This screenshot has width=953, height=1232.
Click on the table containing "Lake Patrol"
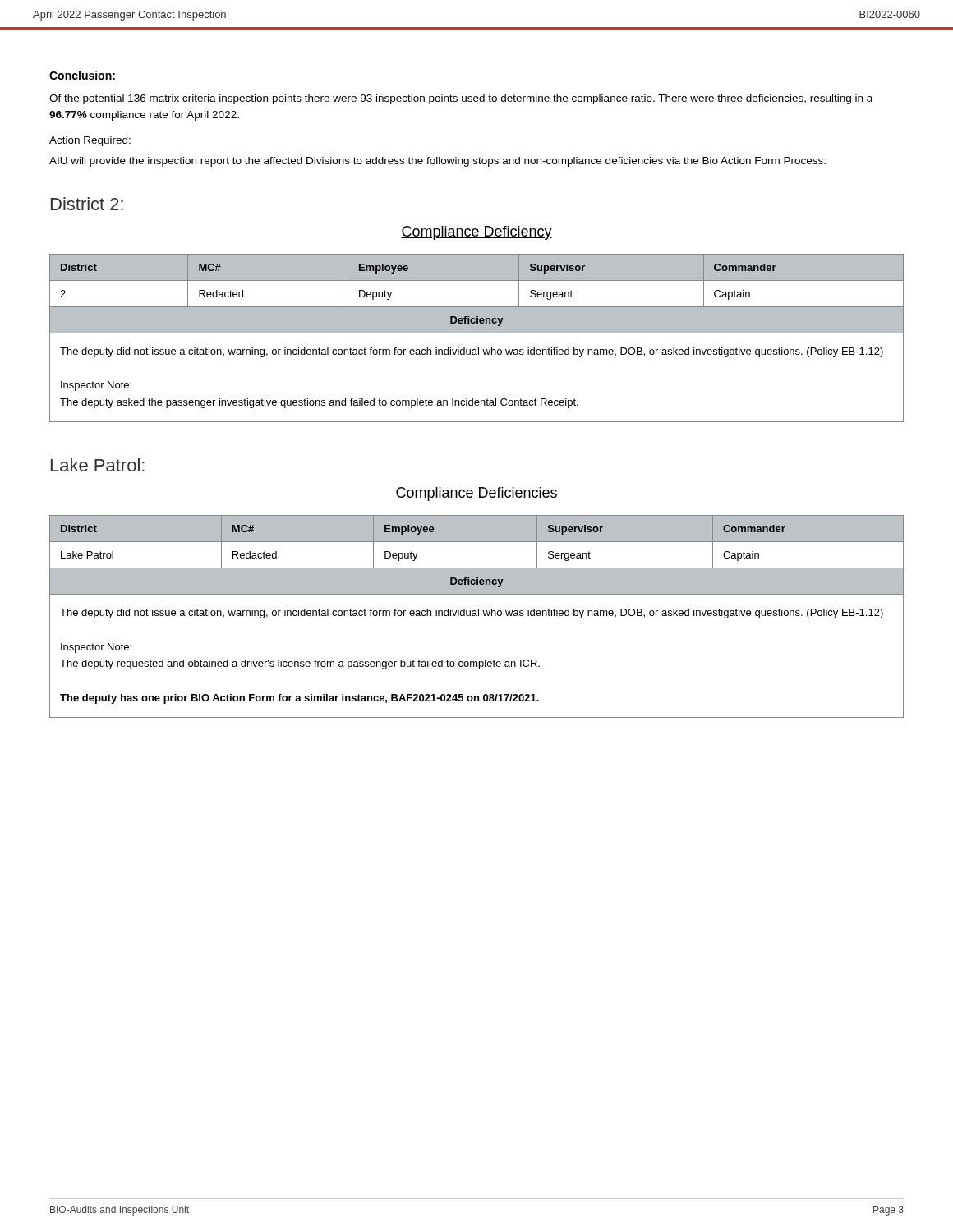click(x=476, y=616)
